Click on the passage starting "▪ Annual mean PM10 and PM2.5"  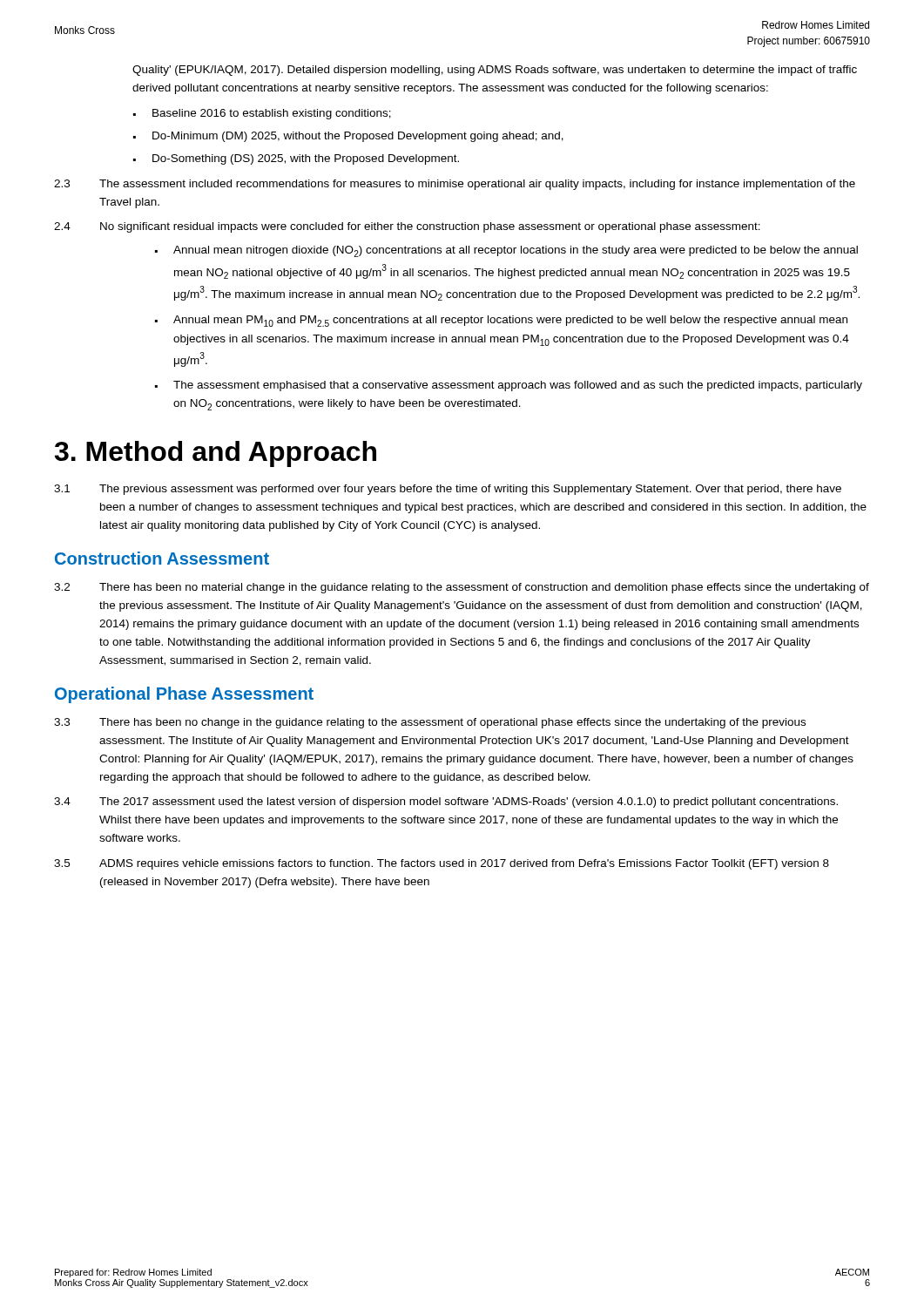[512, 340]
